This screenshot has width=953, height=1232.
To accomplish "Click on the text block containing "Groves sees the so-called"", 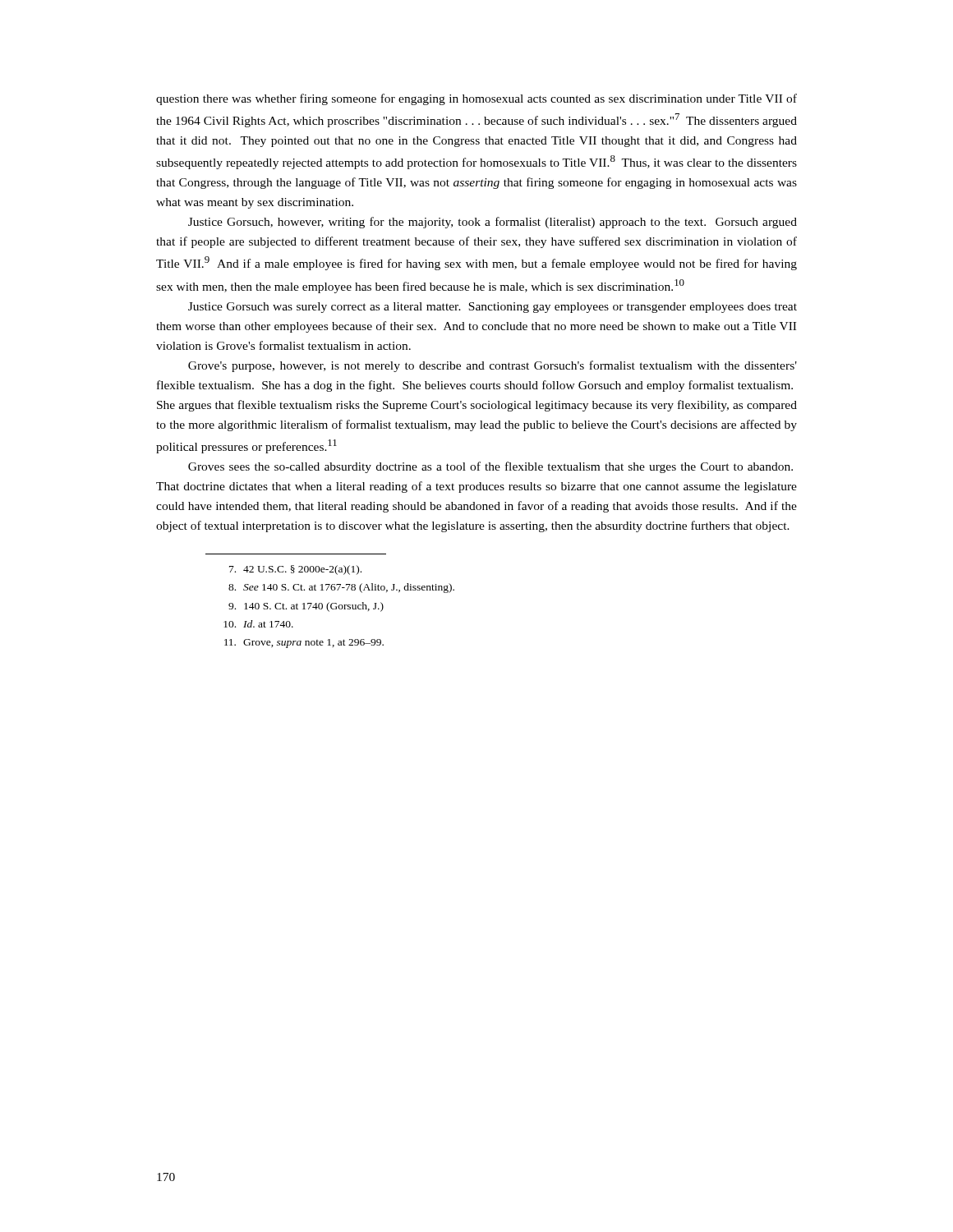I will click(476, 496).
